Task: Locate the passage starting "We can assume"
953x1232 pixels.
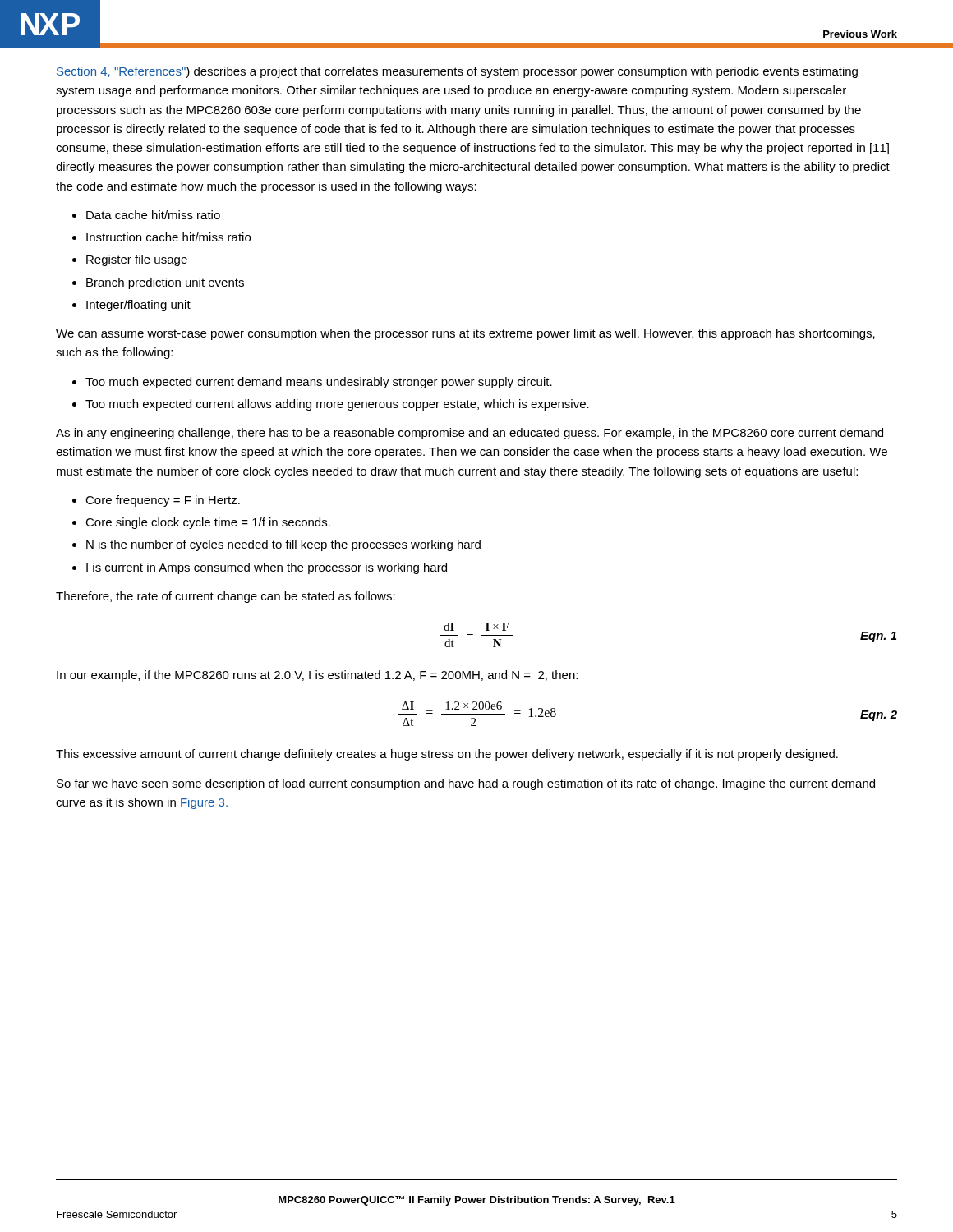Action: click(x=466, y=343)
